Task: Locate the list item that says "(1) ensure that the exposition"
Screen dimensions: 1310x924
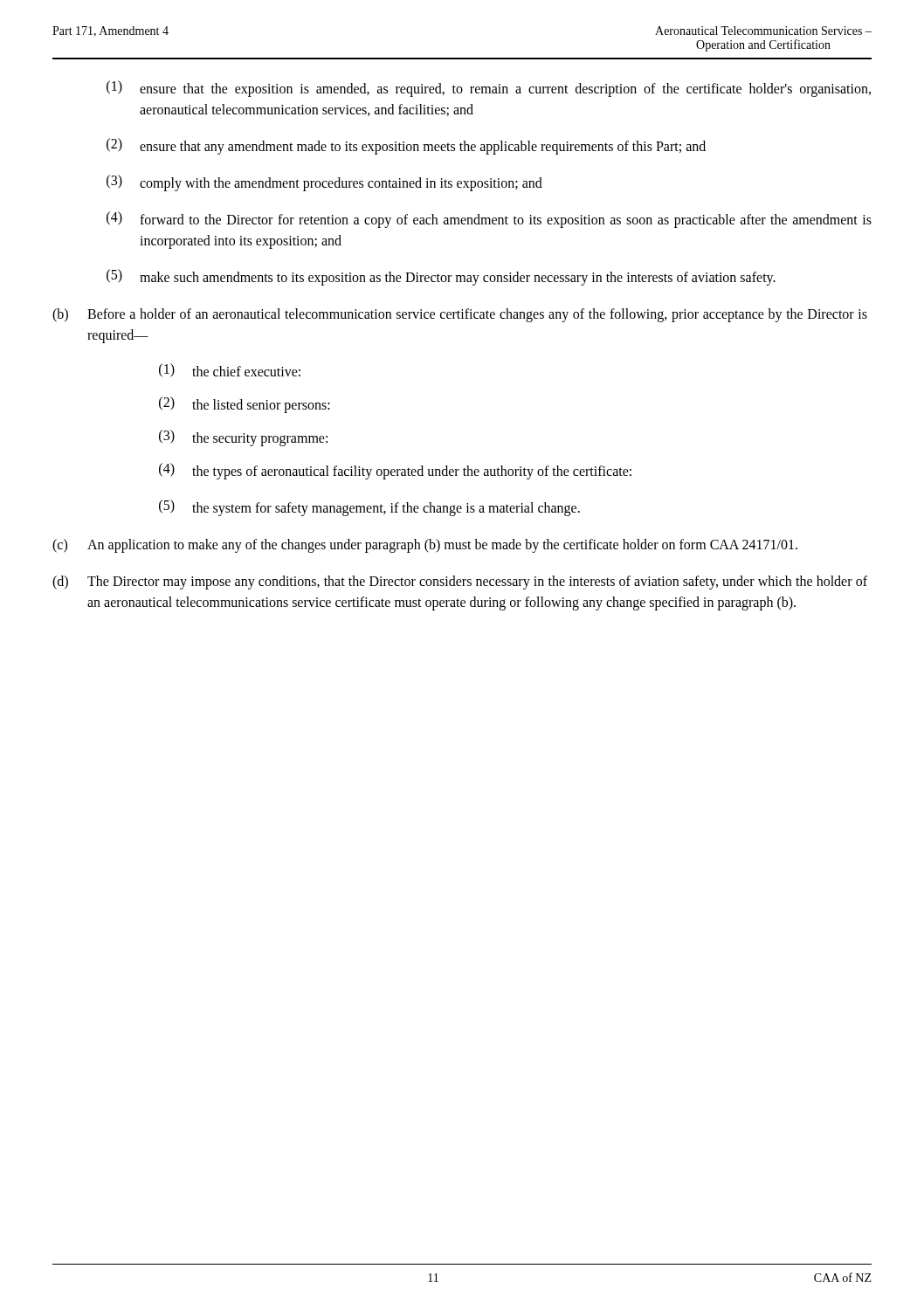Action: (x=462, y=100)
